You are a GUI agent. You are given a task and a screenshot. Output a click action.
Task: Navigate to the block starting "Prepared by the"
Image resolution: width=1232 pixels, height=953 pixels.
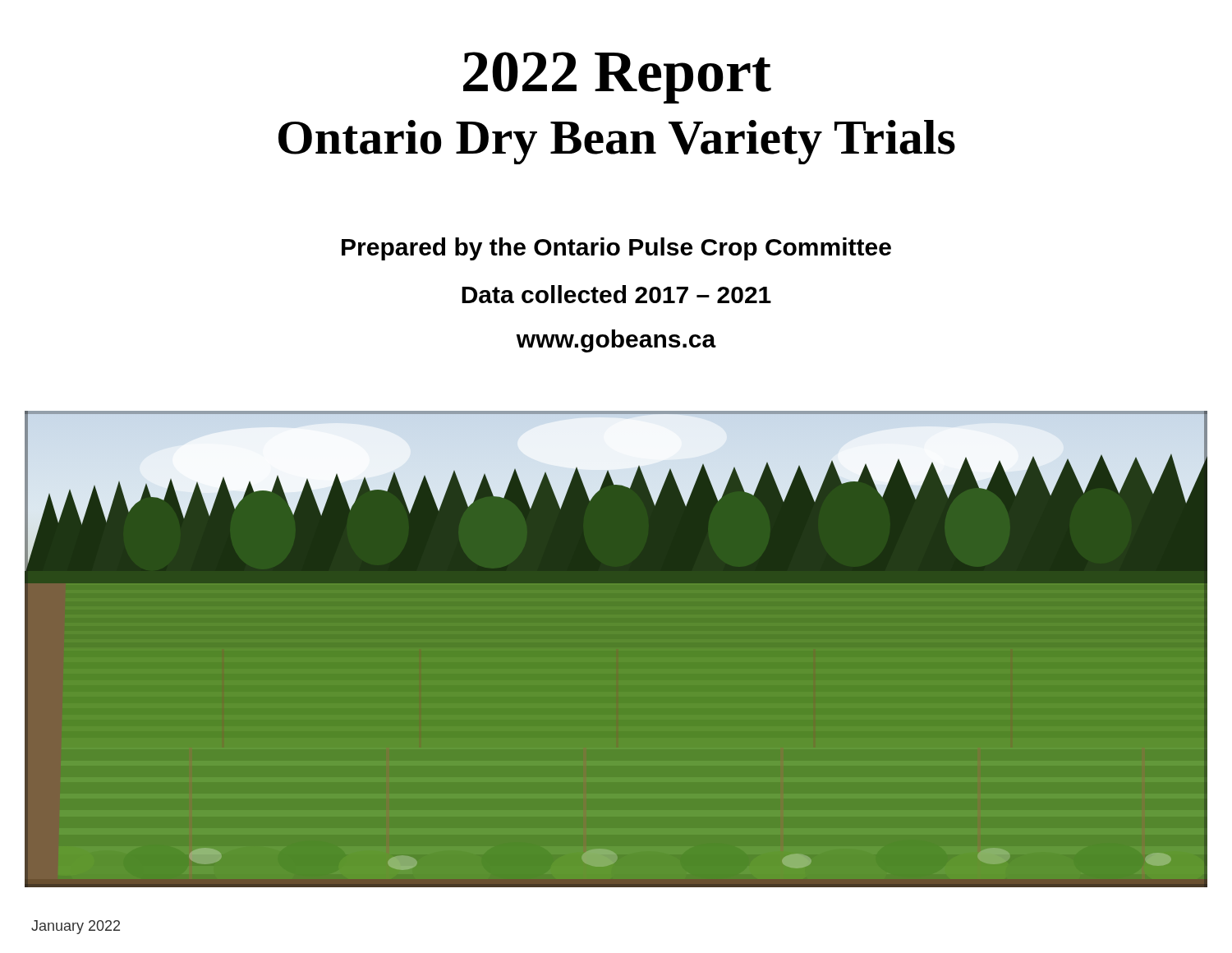click(x=616, y=292)
